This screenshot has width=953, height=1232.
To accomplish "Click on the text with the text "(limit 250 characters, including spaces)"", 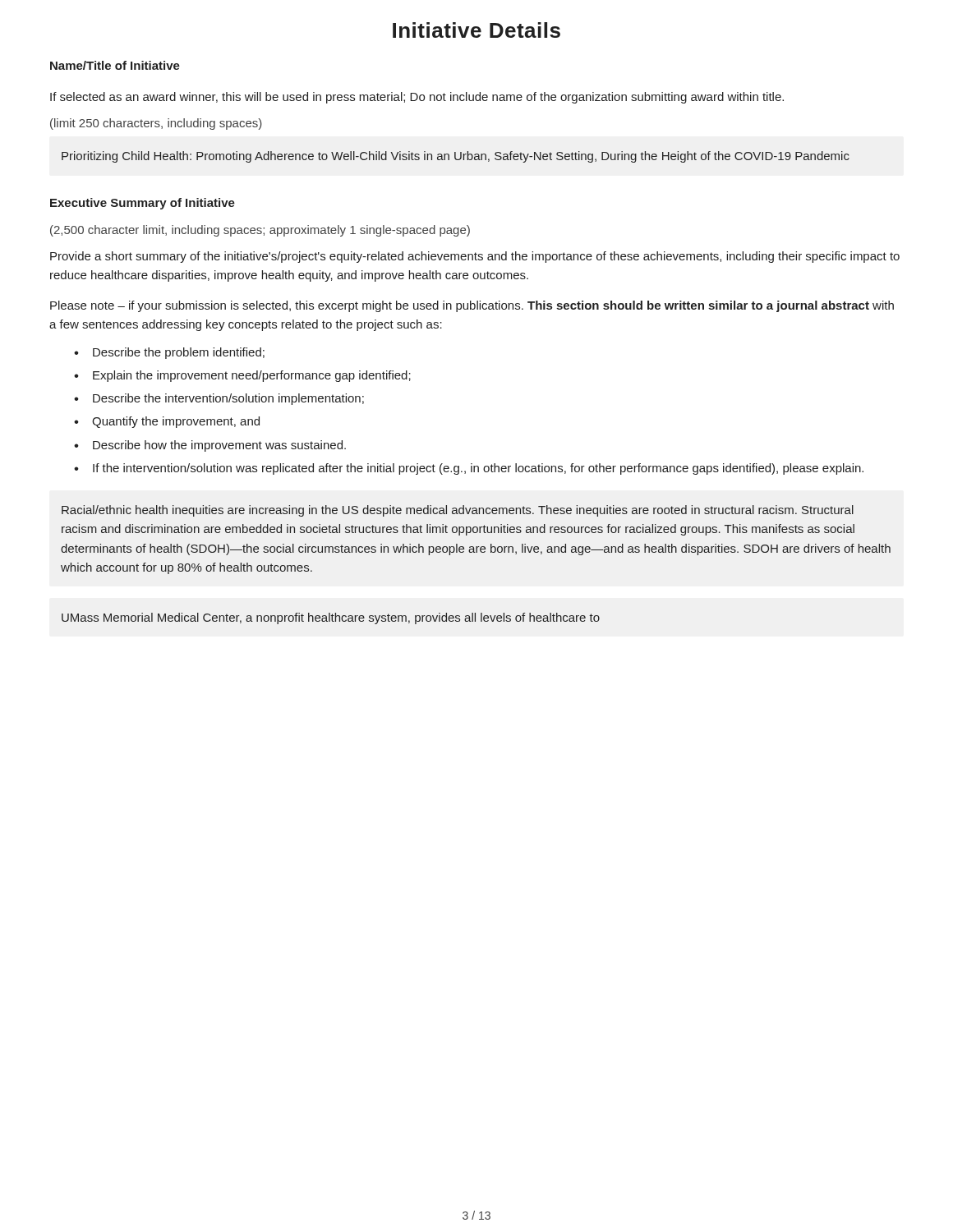I will [x=156, y=123].
